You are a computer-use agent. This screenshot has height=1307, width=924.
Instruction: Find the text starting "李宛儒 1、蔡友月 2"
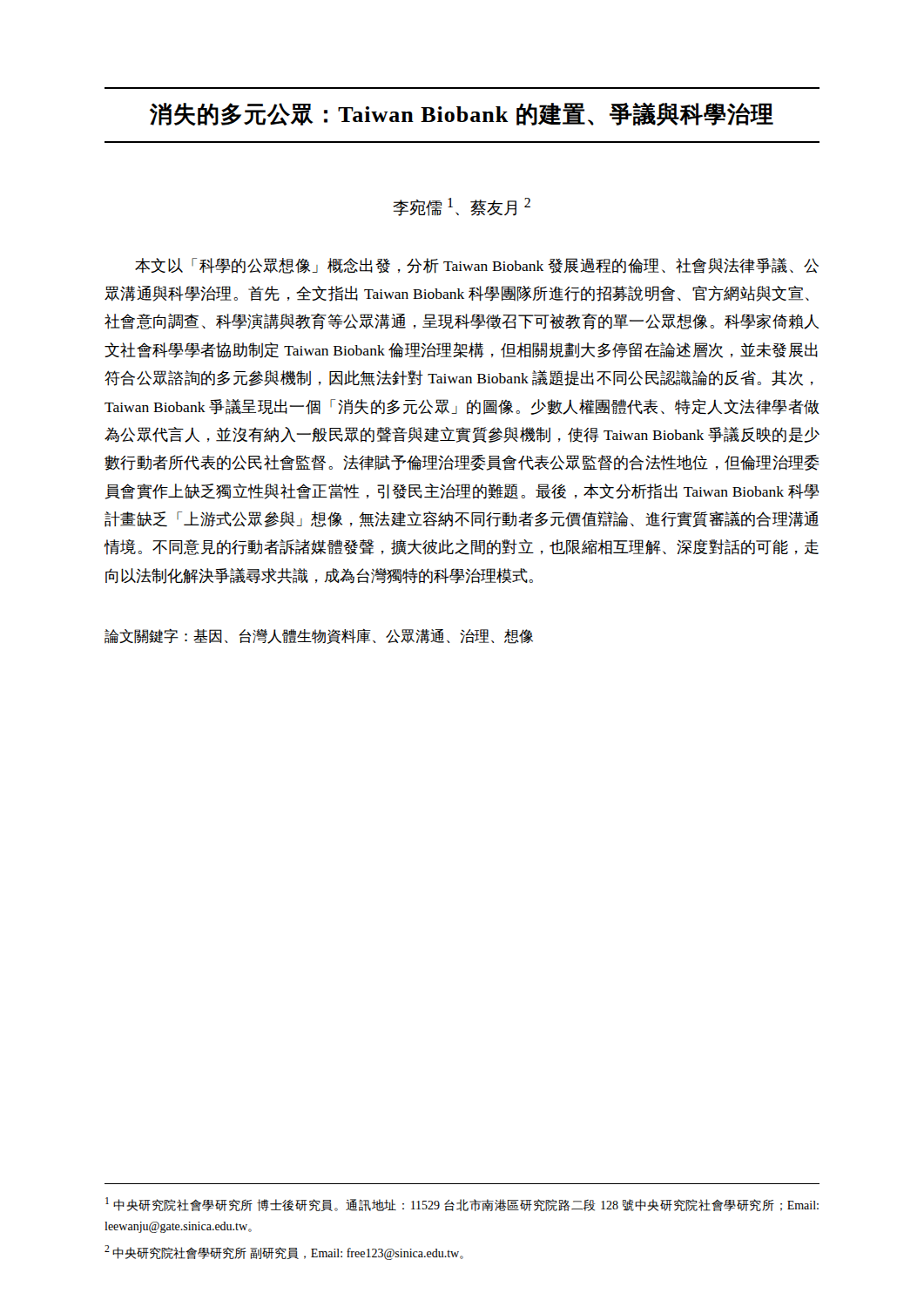click(462, 207)
